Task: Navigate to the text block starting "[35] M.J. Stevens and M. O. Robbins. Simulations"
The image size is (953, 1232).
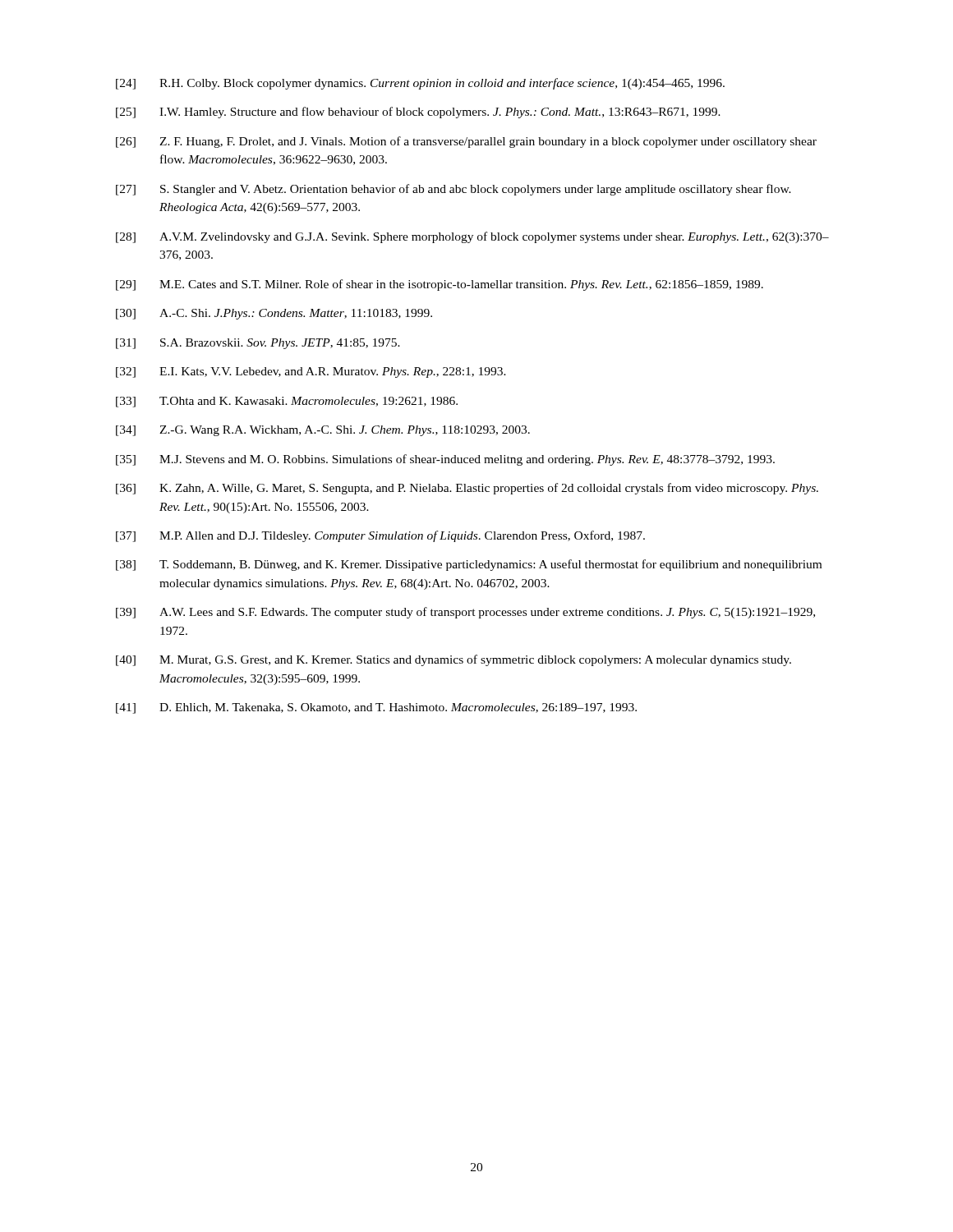Action: coord(476,459)
